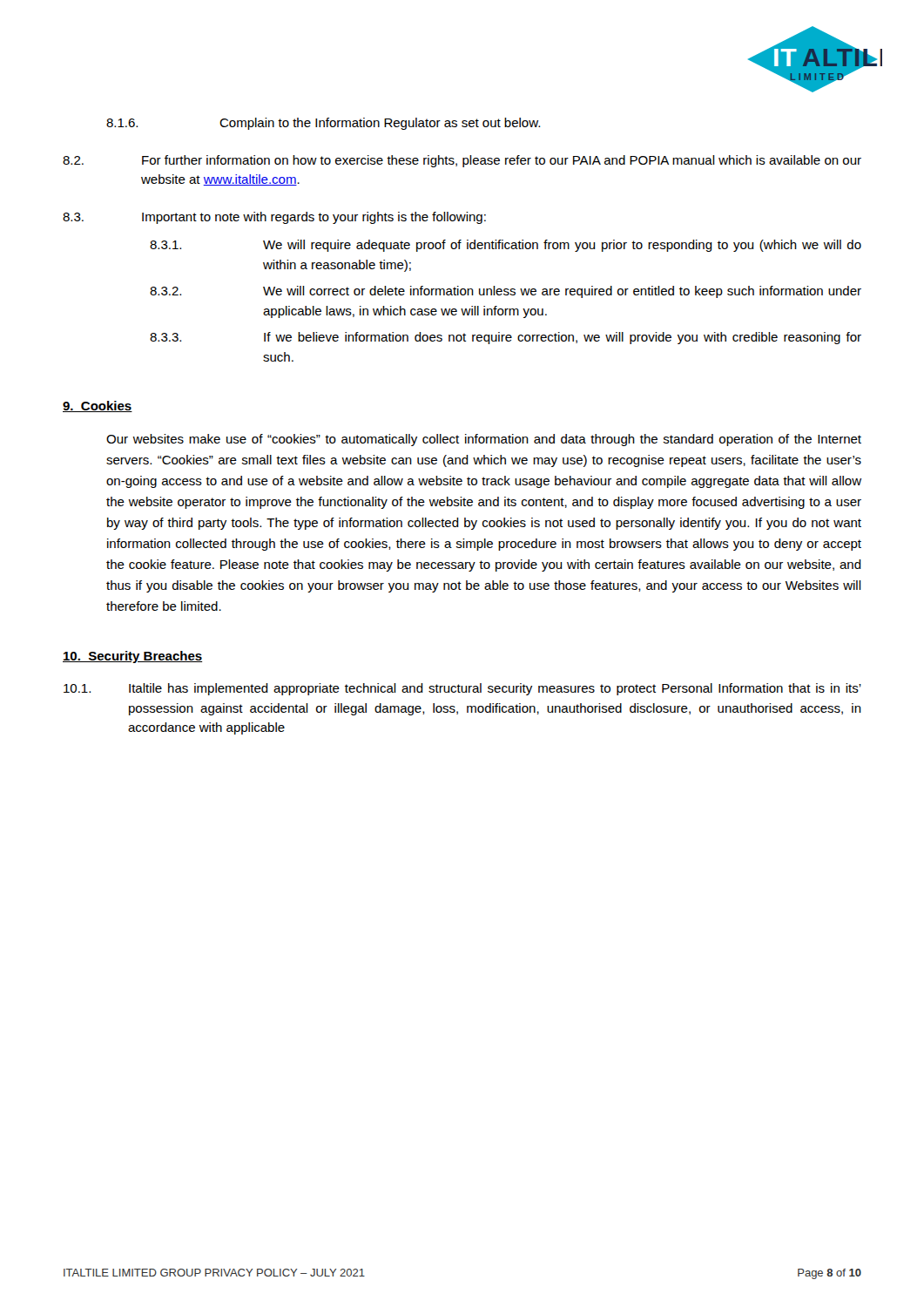Viewport: 924px width, 1307px height.
Task: Find the list item containing "8.2. For further information on how to exercise"
Action: click(x=462, y=170)
